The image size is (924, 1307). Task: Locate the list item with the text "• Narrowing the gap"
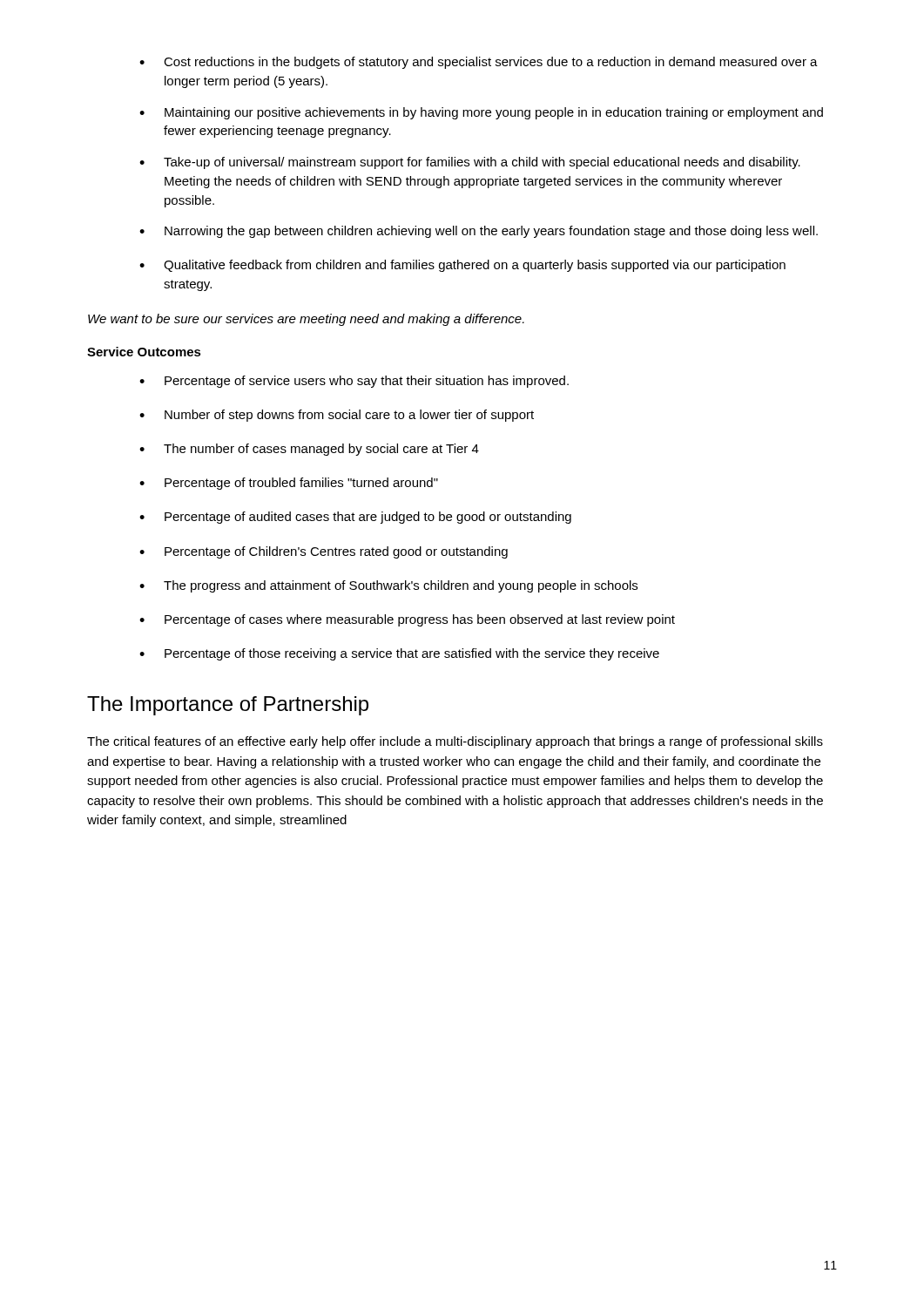coord(488,233)
